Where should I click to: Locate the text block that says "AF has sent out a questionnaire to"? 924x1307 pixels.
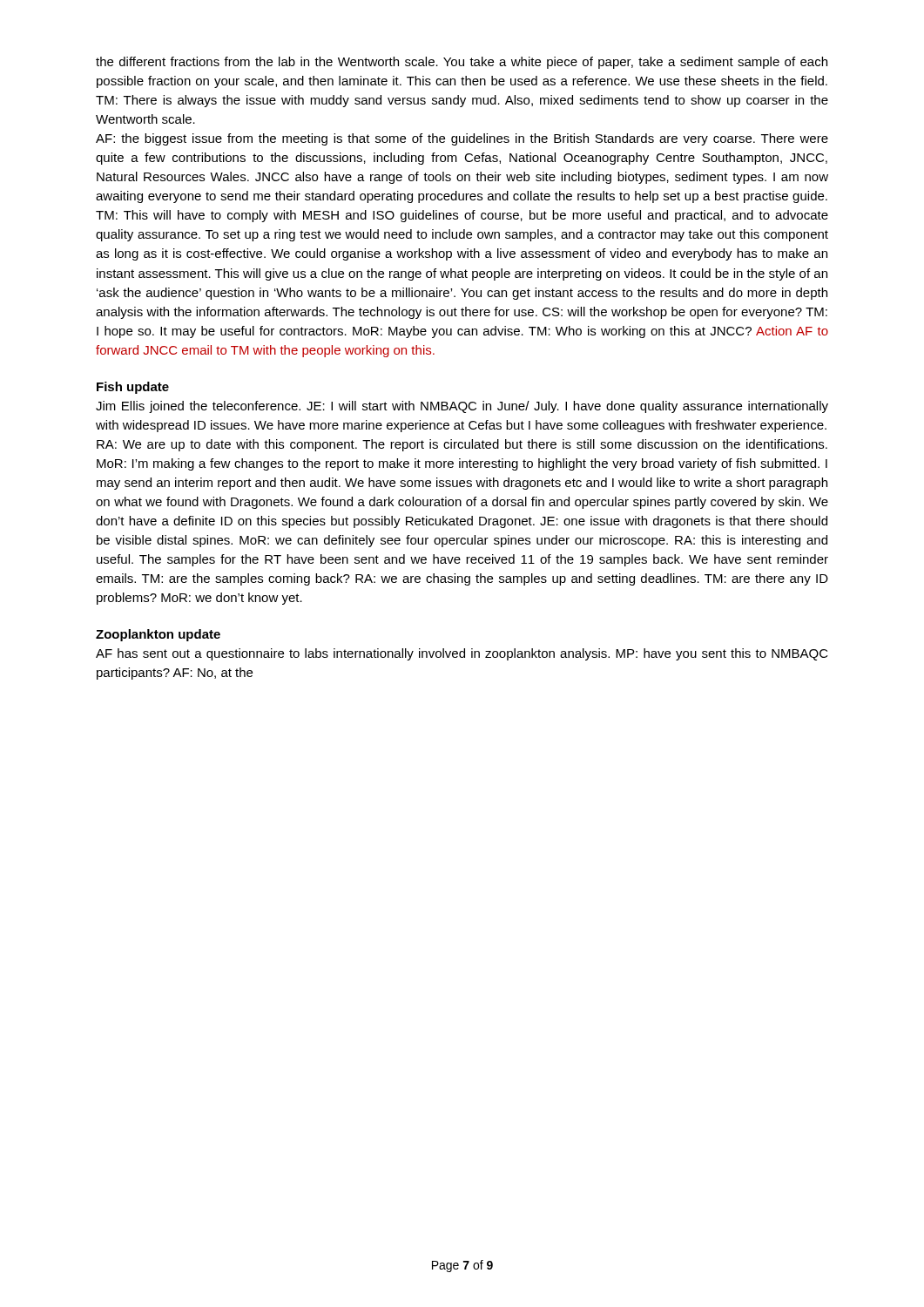coord(462,663)
